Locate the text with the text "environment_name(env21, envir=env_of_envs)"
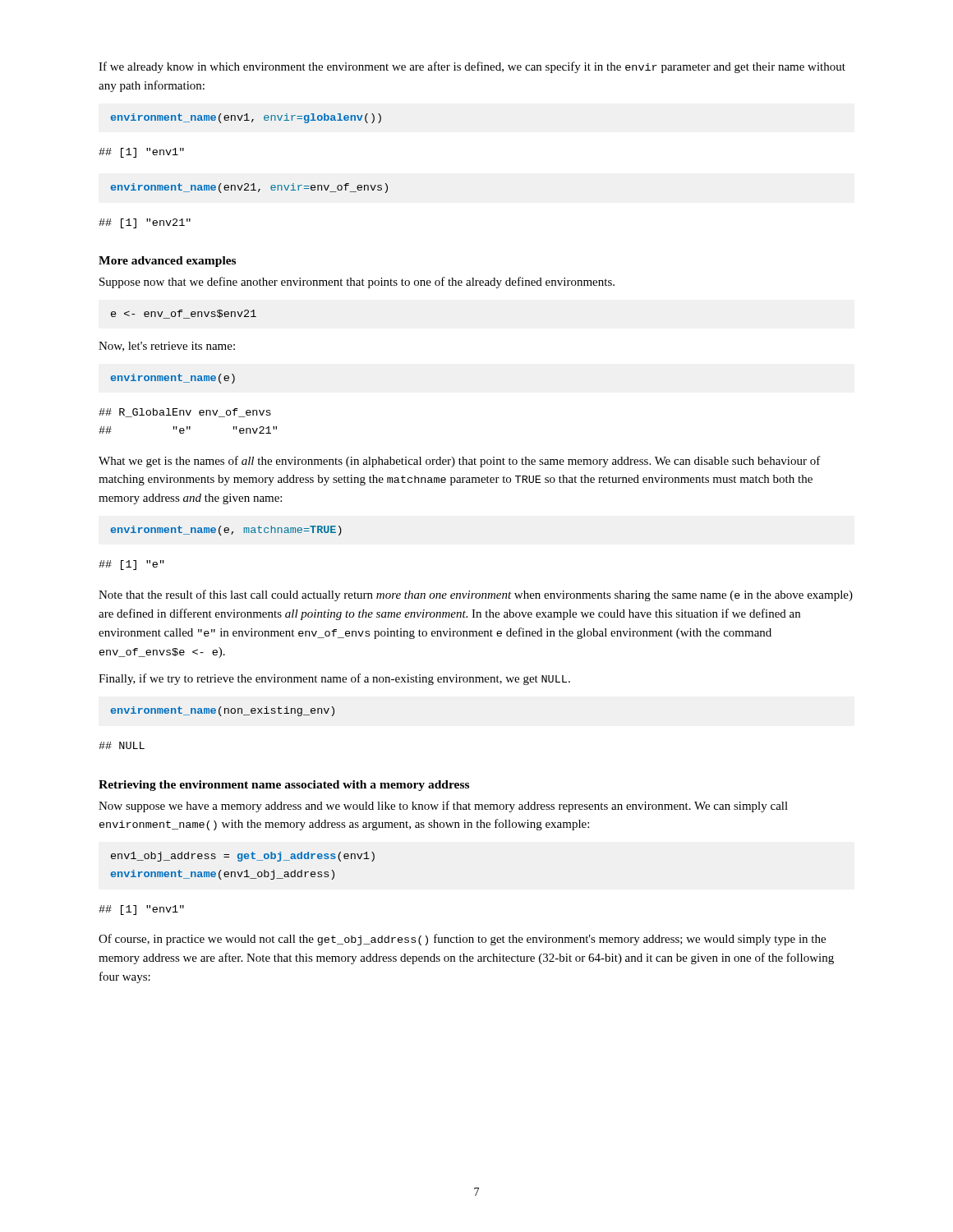953x1232 pixels. (250, 188)
